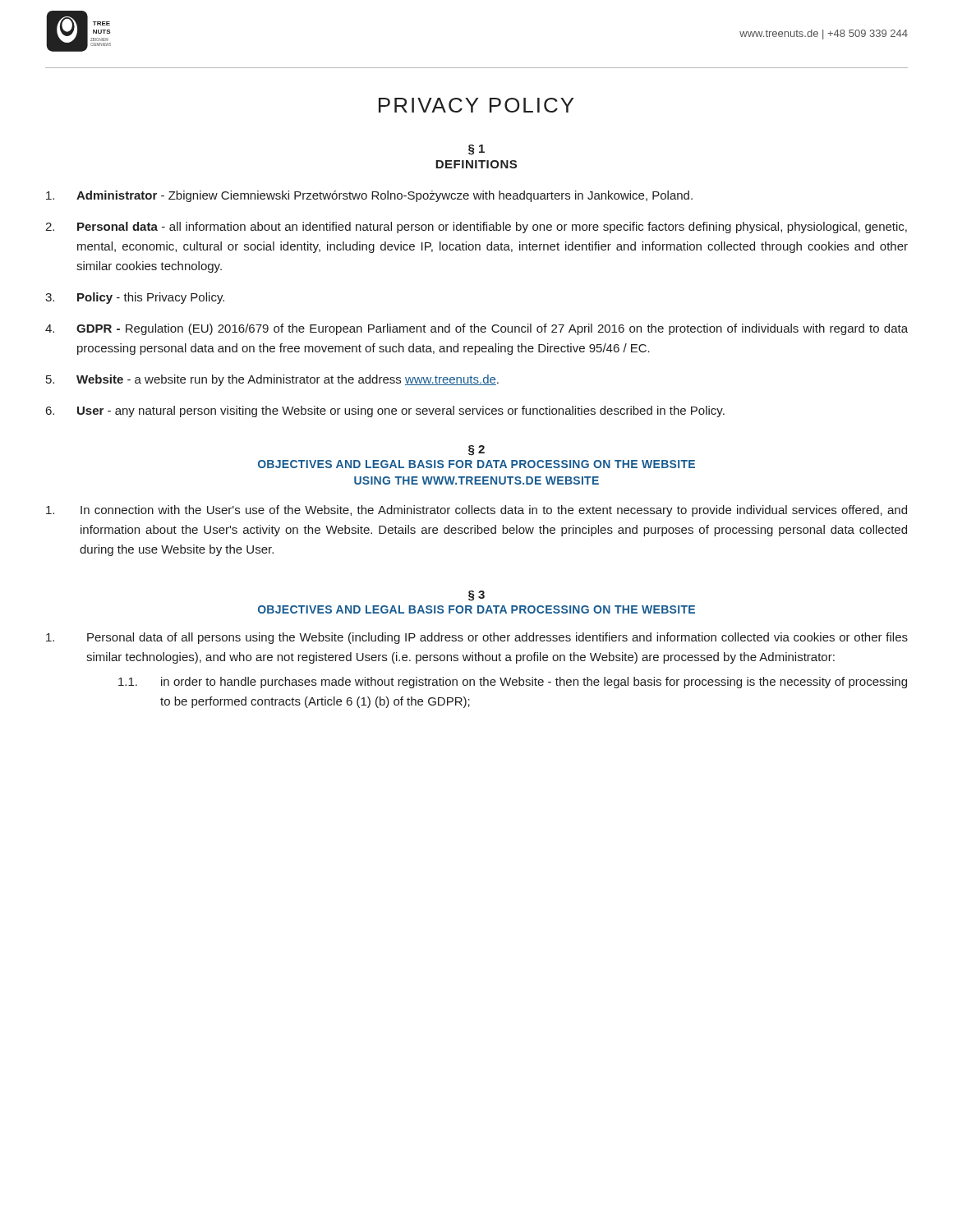The height and width of the screenshot is (1232, 953).
Task: Find the list item that reads "In connection with the User's"
Action: (x=476, y=530)
